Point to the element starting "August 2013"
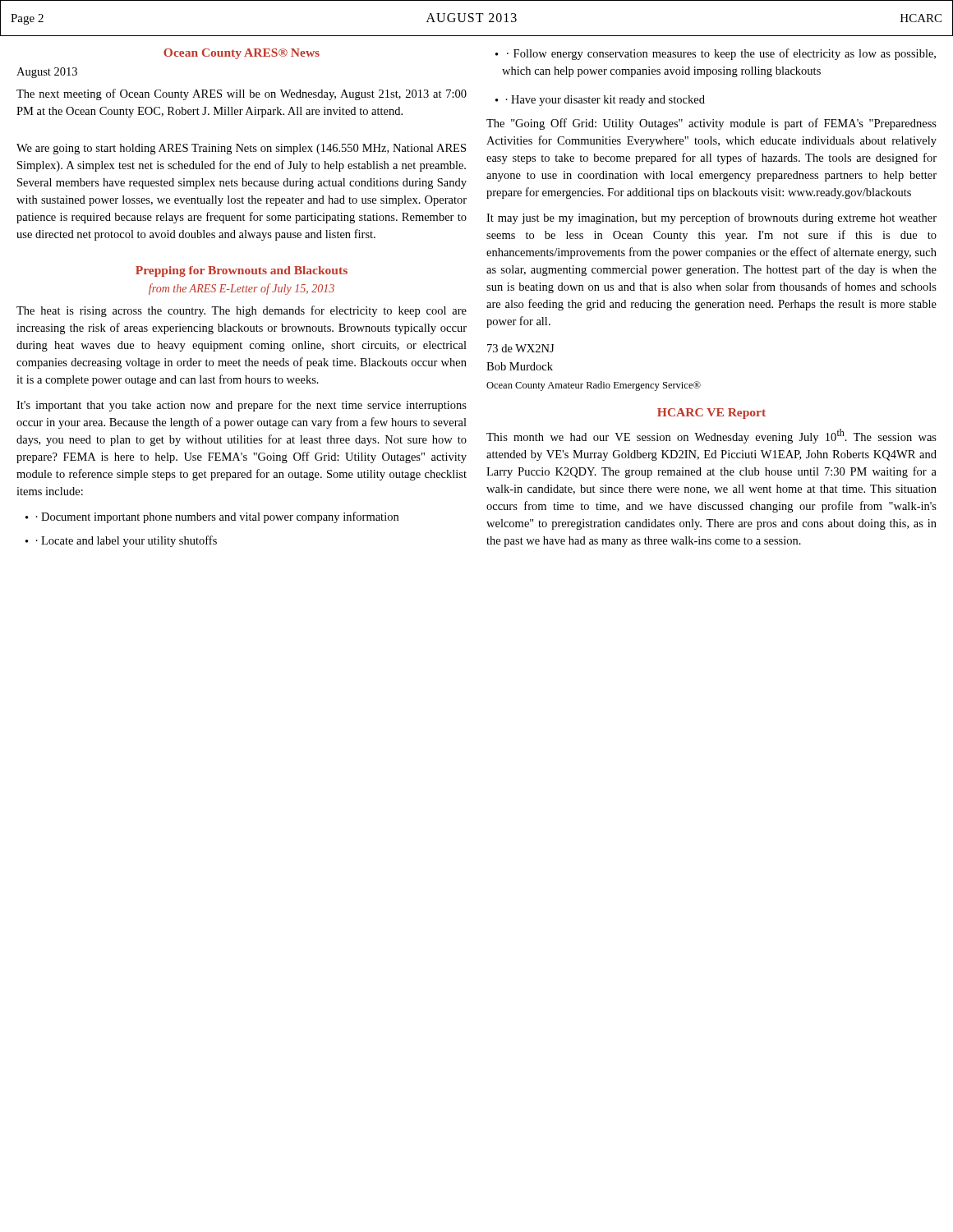The width and height of the screenshot is (953, 1232). 47,71
